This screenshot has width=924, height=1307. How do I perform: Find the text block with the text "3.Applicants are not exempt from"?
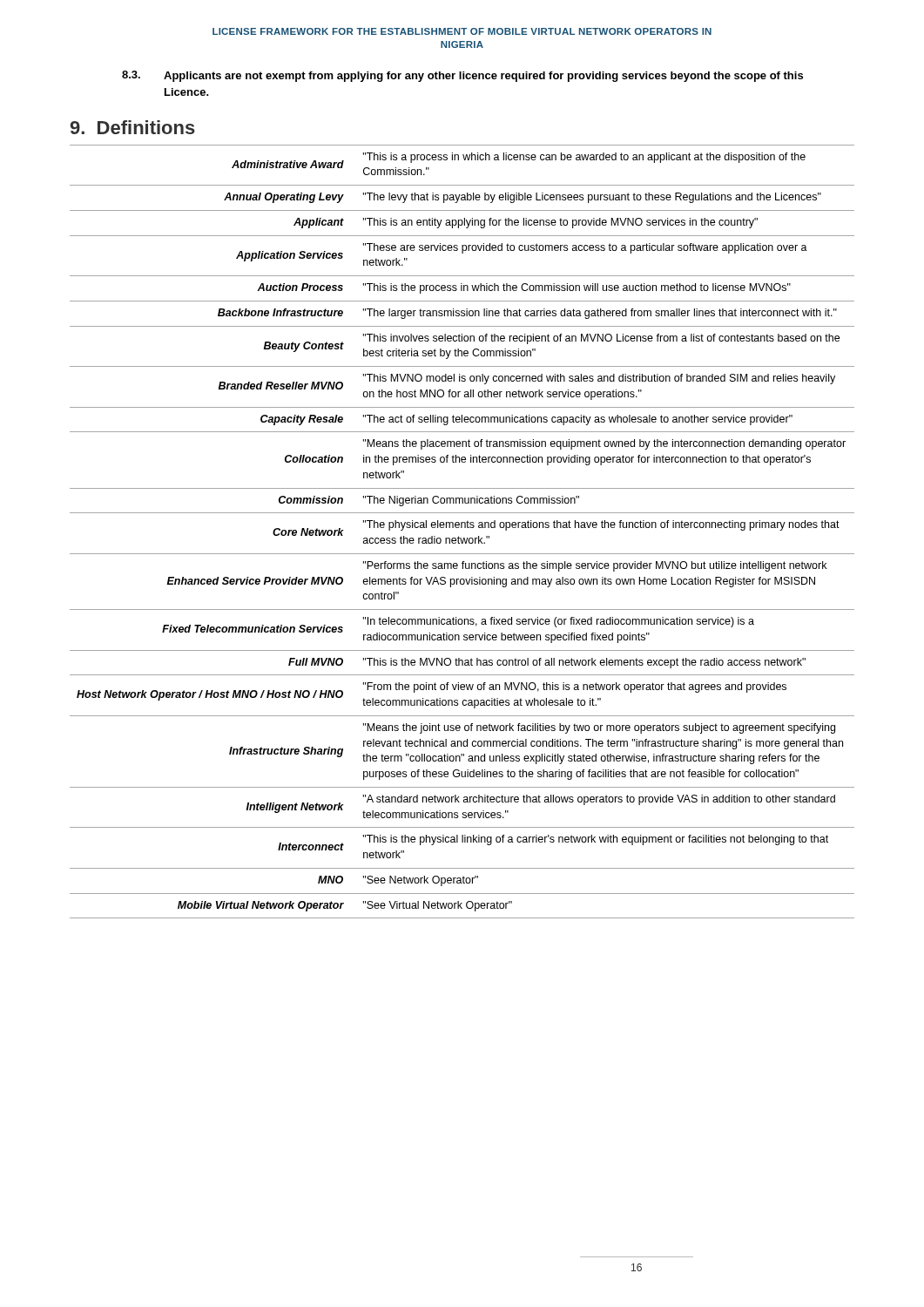474,84
